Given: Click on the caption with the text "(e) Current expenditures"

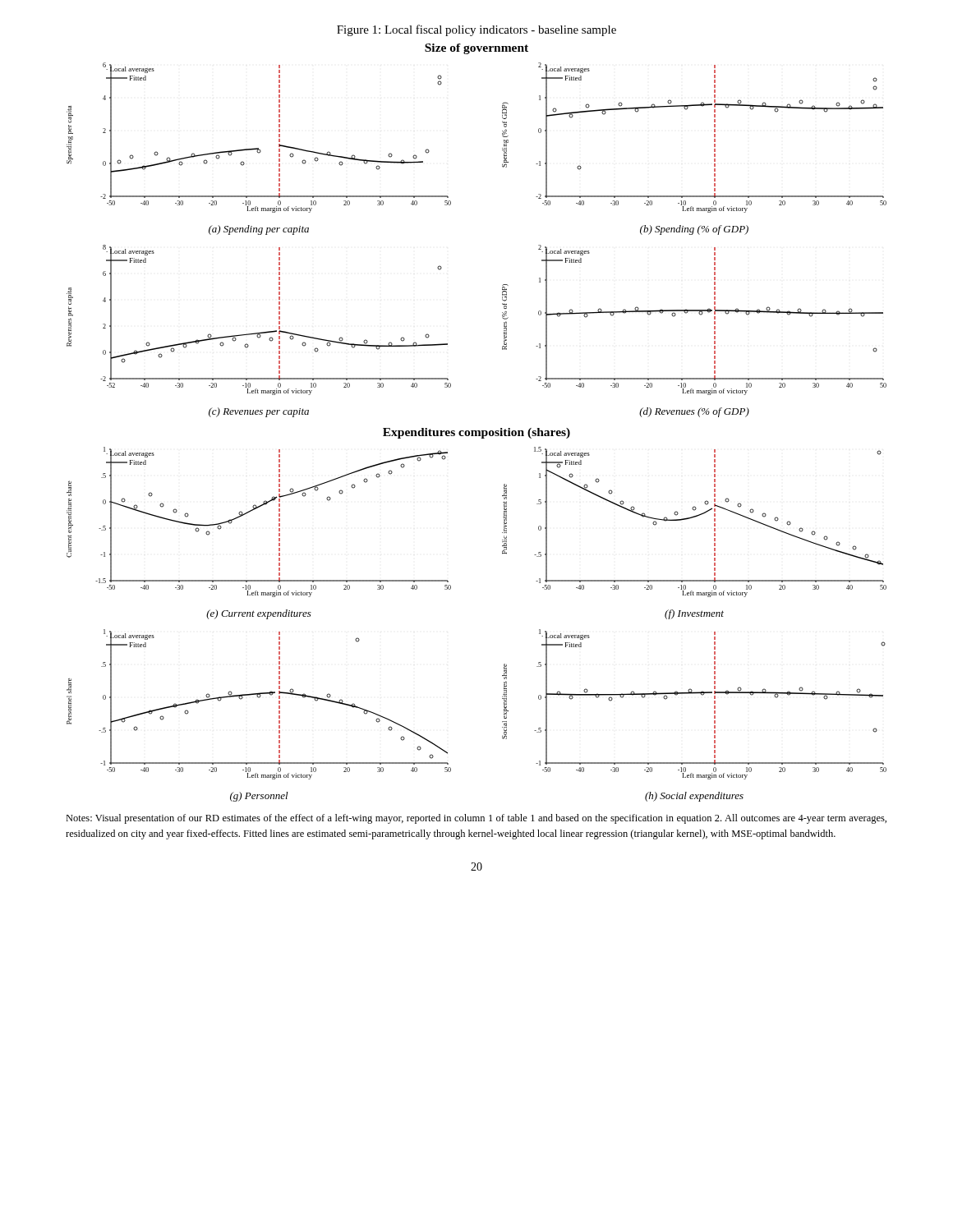Looking at the screenshot, I should click(x=259, y=613).
